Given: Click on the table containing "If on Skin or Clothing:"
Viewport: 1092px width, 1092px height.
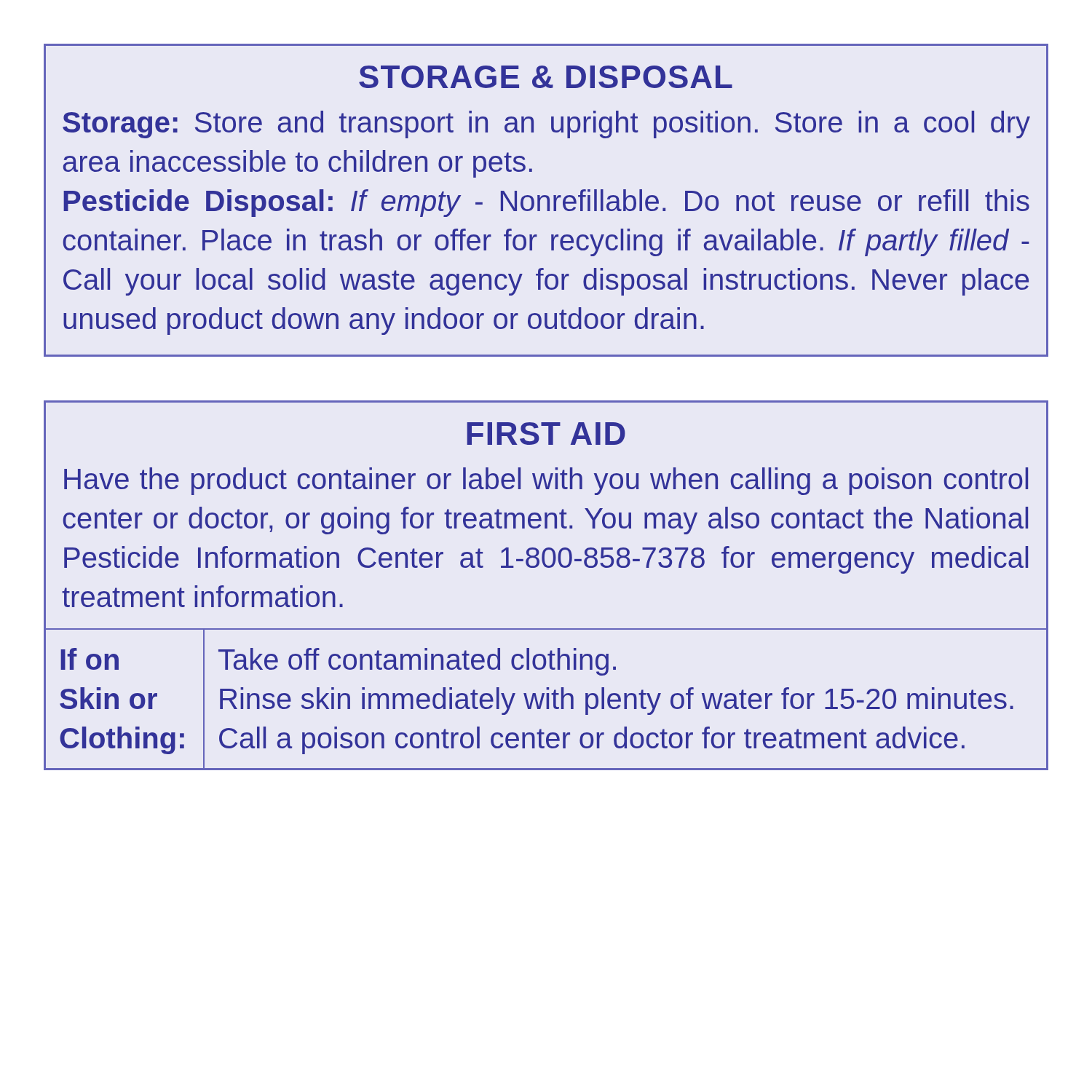Looking at the screenshot, I should (x=546, y=699).
